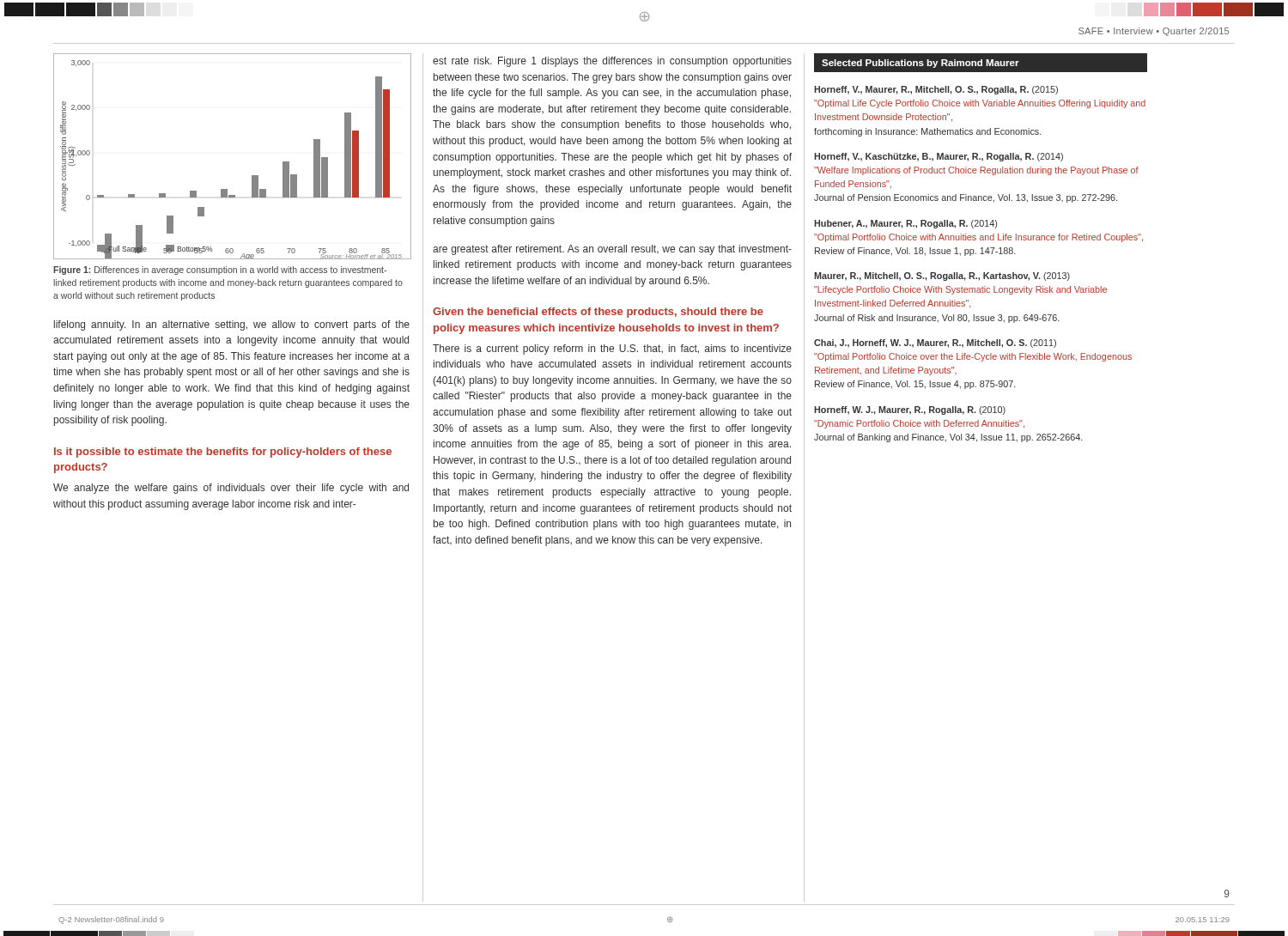
Task: Where is the passage that starts "There is a current policy reform in the"?
Action: click(x=612, y=444)
